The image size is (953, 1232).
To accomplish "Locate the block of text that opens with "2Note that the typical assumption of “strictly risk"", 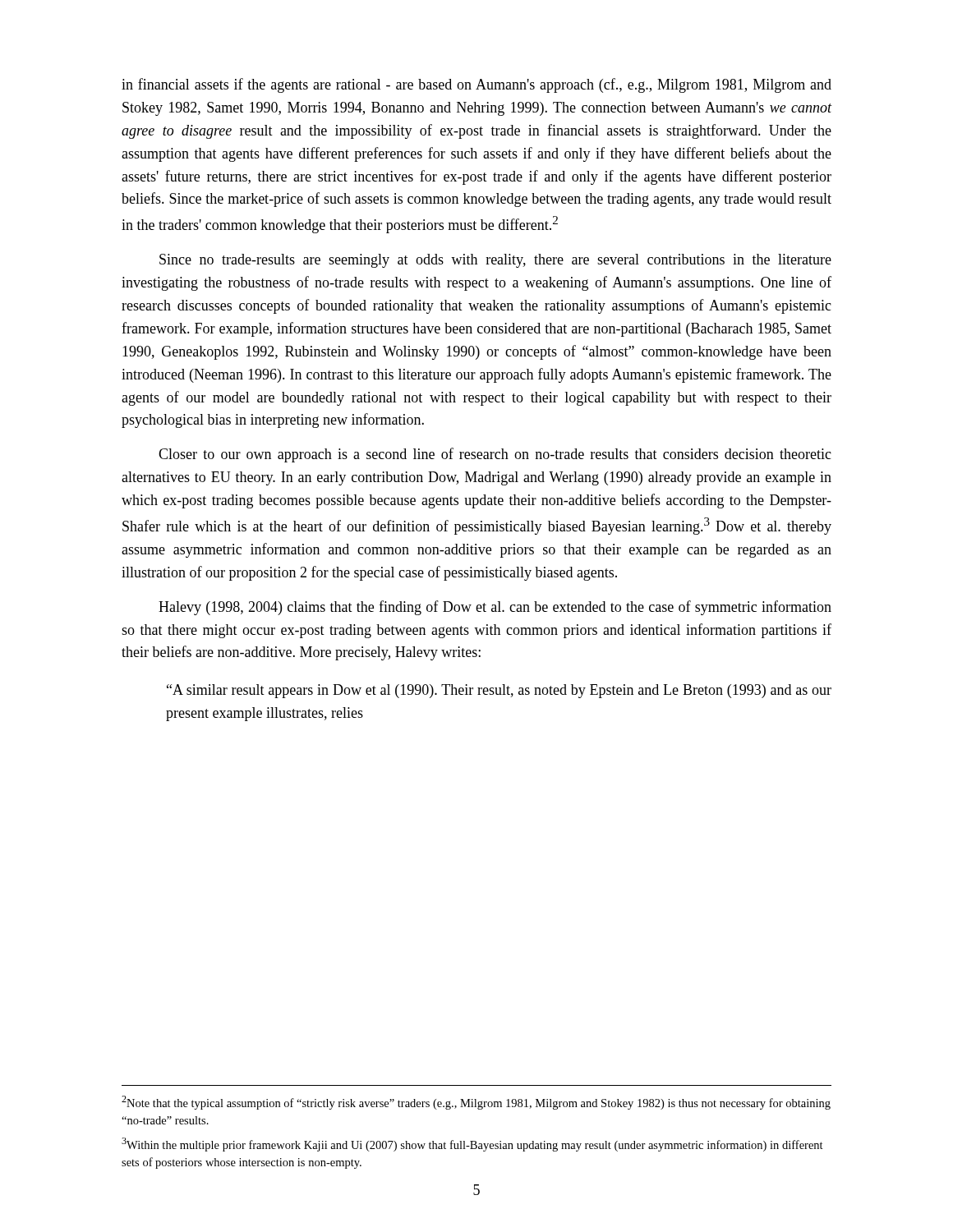I will (476, 1110).
